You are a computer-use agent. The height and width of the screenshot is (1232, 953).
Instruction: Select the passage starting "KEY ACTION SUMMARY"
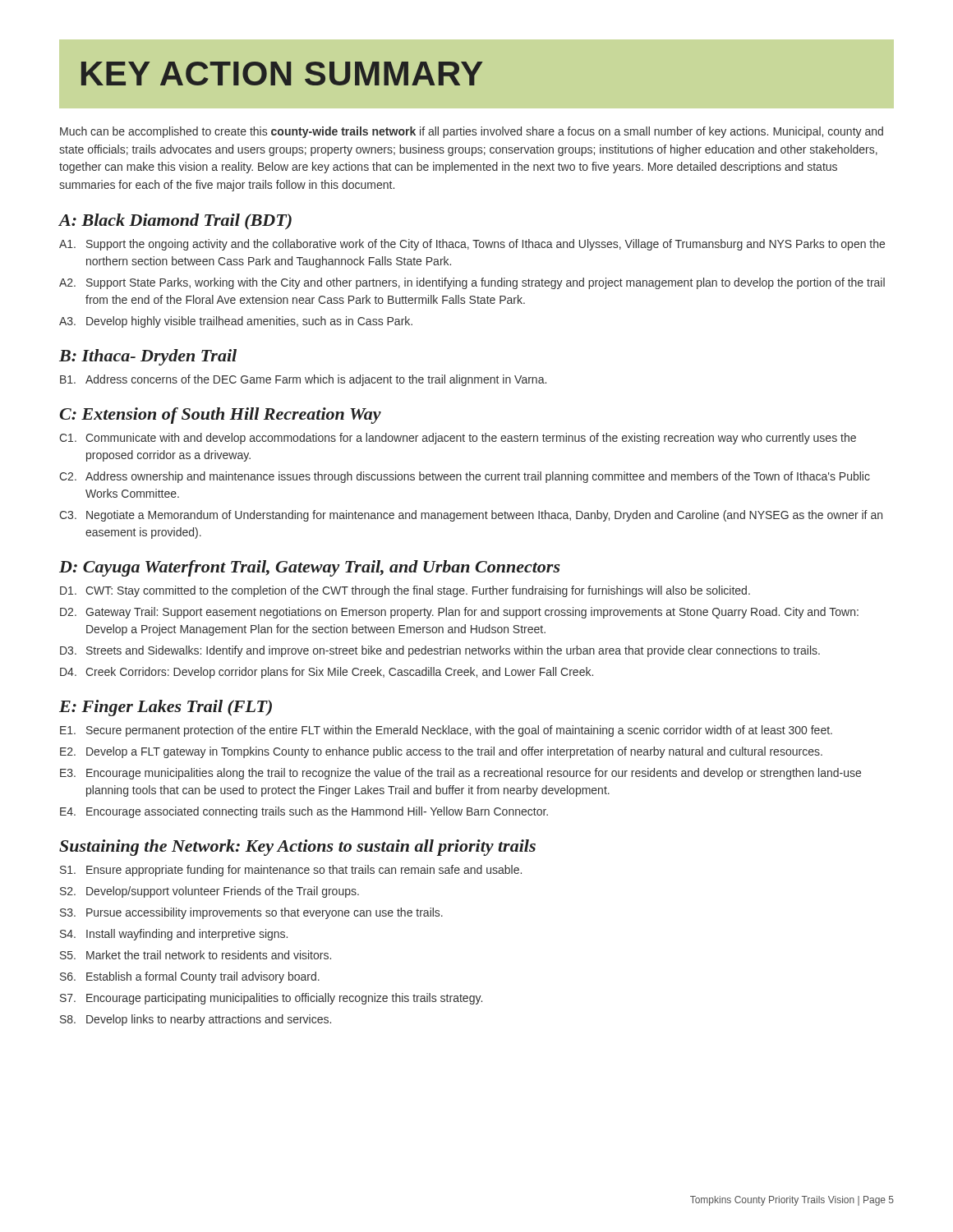pyautogui.click(x=476, y=74)
